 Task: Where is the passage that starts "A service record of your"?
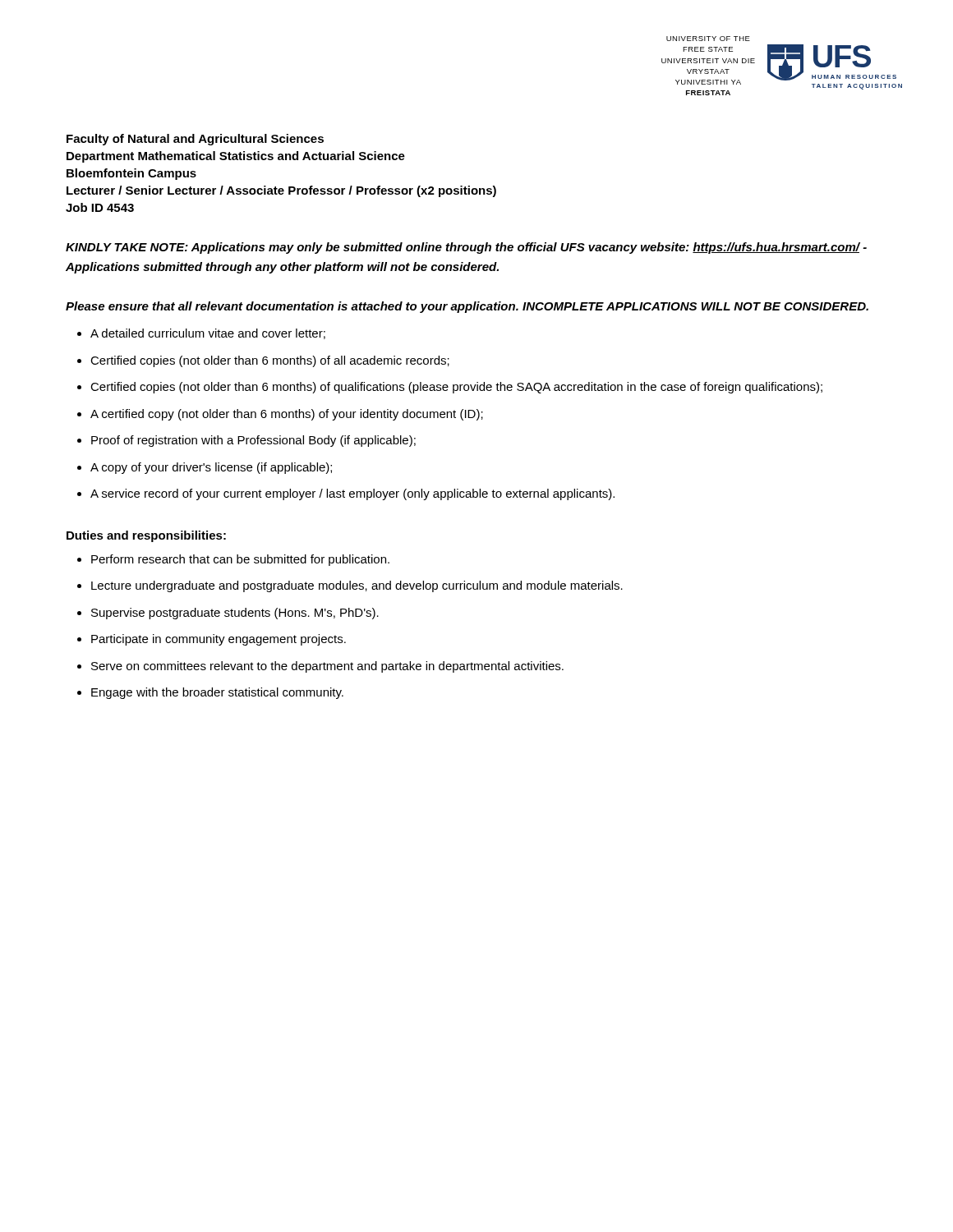[x=353, y=493]
